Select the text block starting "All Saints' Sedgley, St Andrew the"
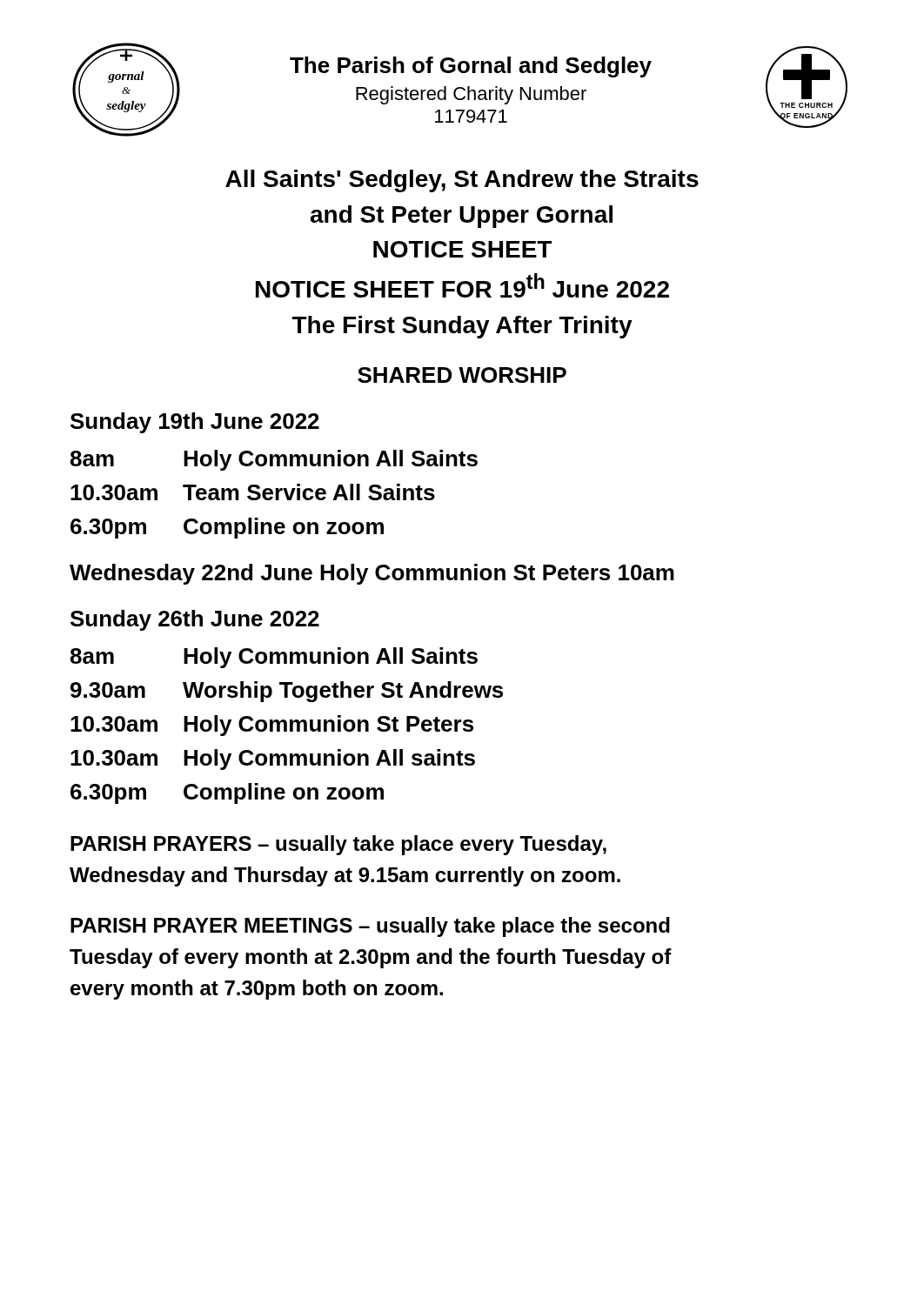Screen dimensions: 1305x924 click(x=462, y=252)
